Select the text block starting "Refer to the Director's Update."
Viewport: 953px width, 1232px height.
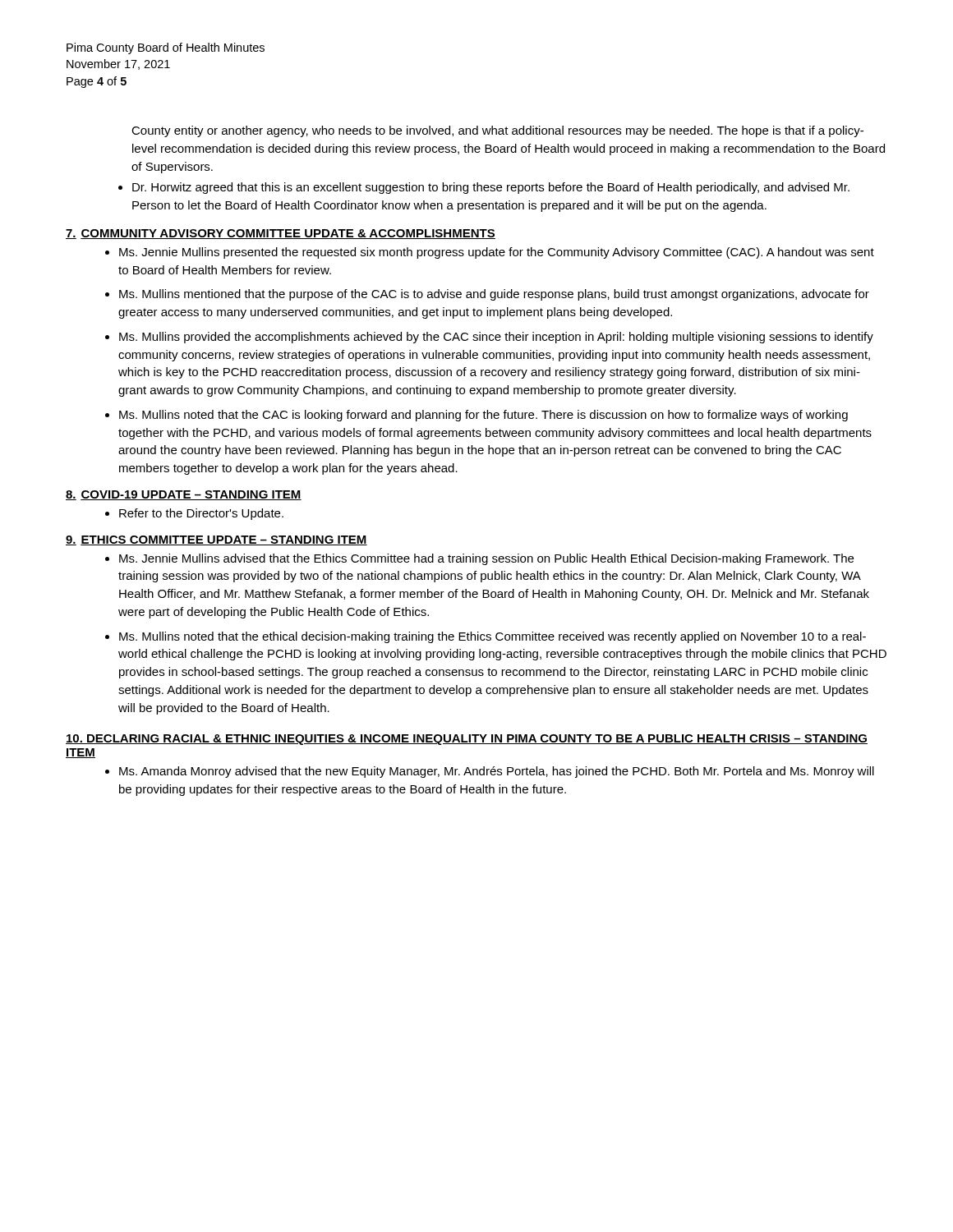[x=201, y=513]
